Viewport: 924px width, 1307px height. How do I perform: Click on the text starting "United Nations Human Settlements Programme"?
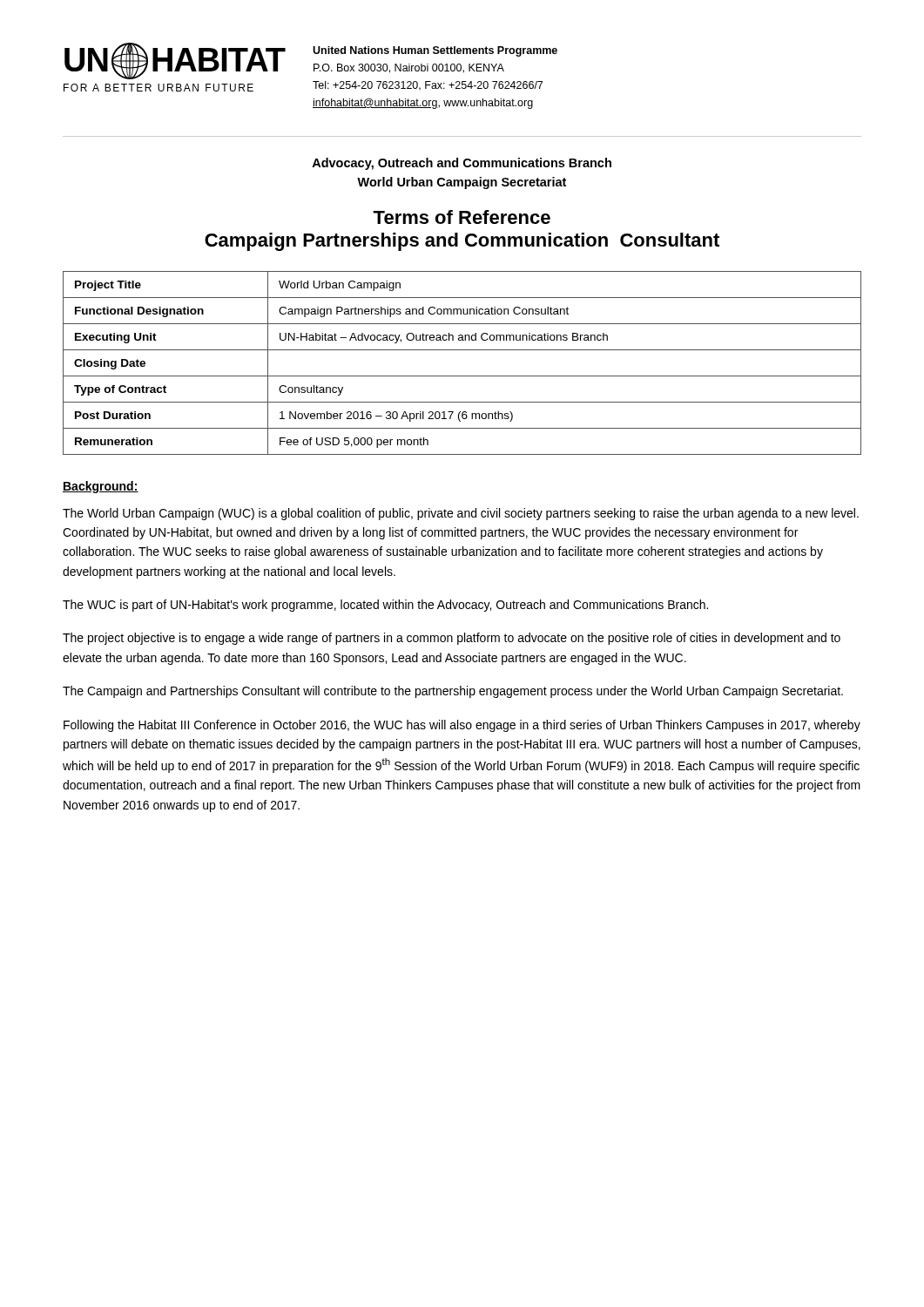[x=435, y=77]
